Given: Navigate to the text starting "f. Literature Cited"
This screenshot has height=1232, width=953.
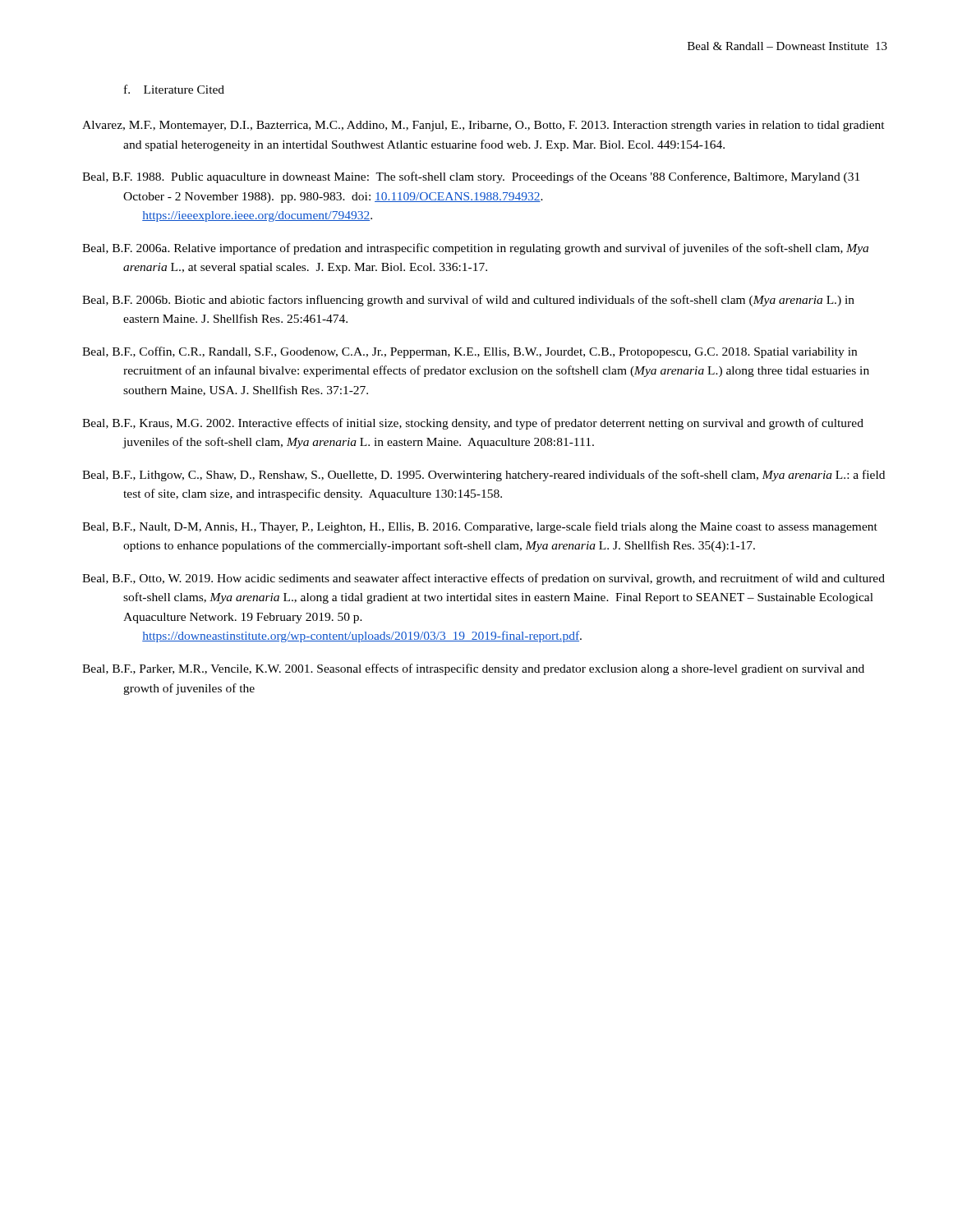Looking at the screenshot, I should tap(174, 89).
